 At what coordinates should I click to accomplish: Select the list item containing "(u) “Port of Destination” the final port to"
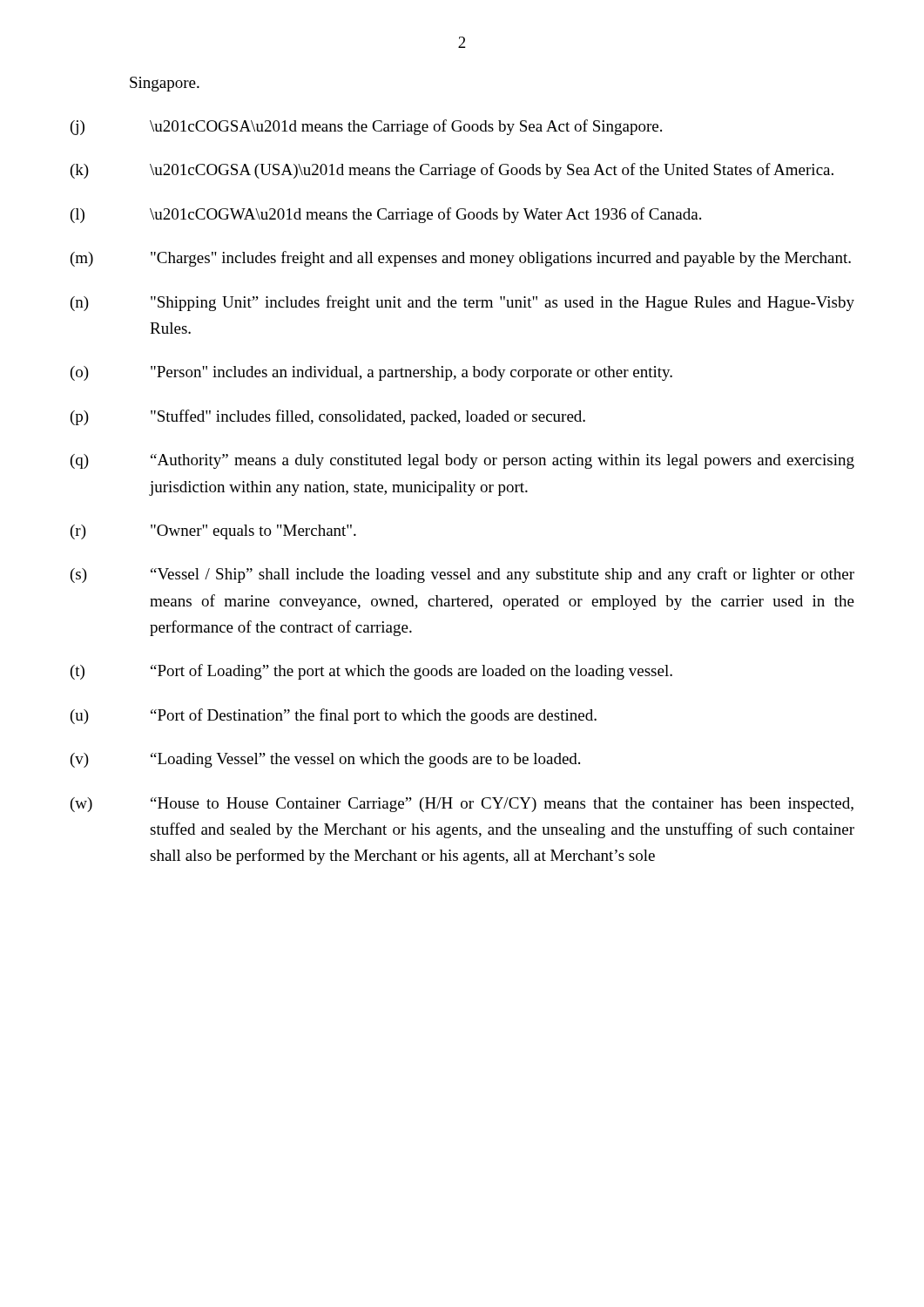pos(462,715)
